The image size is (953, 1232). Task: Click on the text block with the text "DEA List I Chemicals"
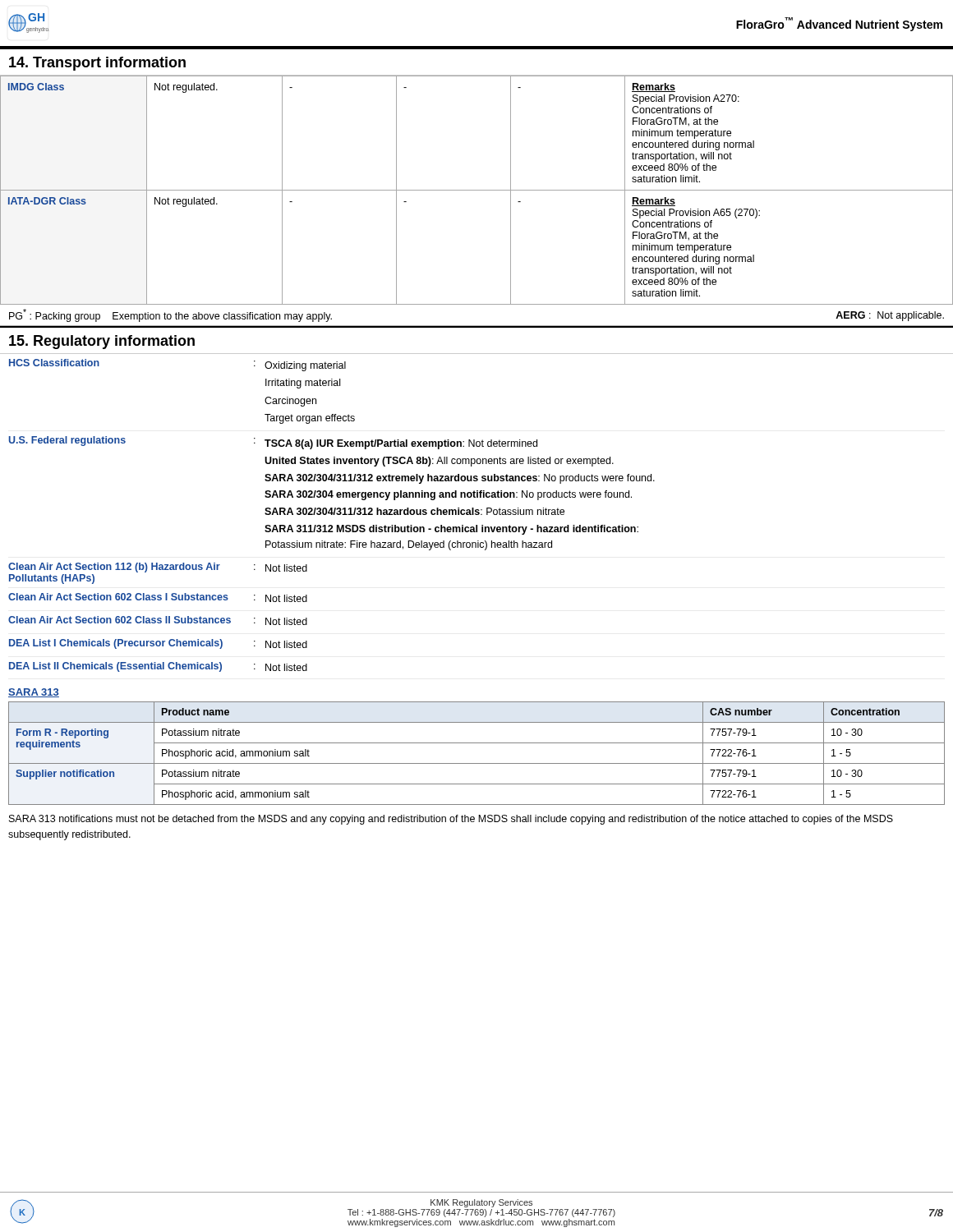coord(158,644)
